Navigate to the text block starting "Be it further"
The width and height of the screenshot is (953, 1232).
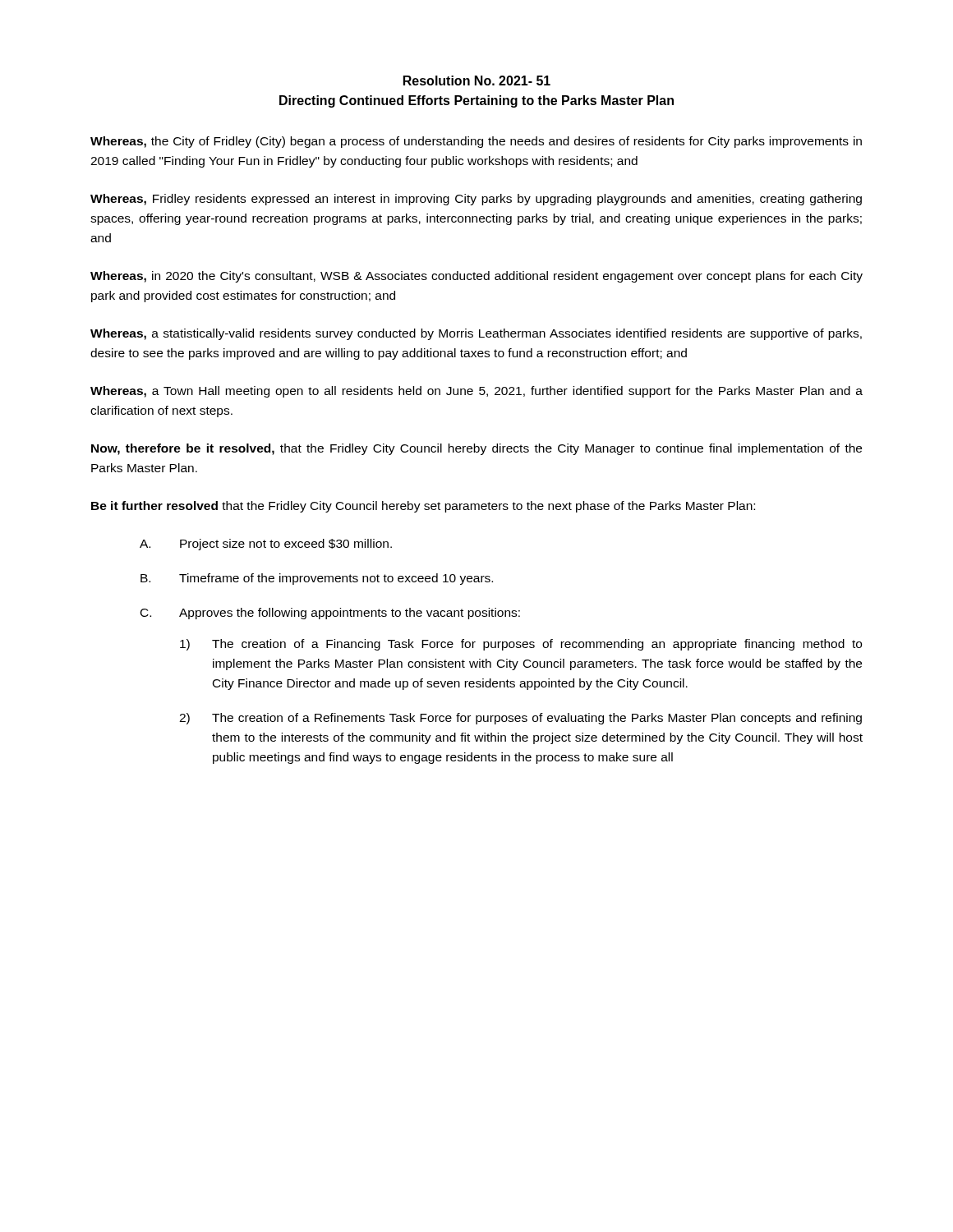tap(423, 506)
